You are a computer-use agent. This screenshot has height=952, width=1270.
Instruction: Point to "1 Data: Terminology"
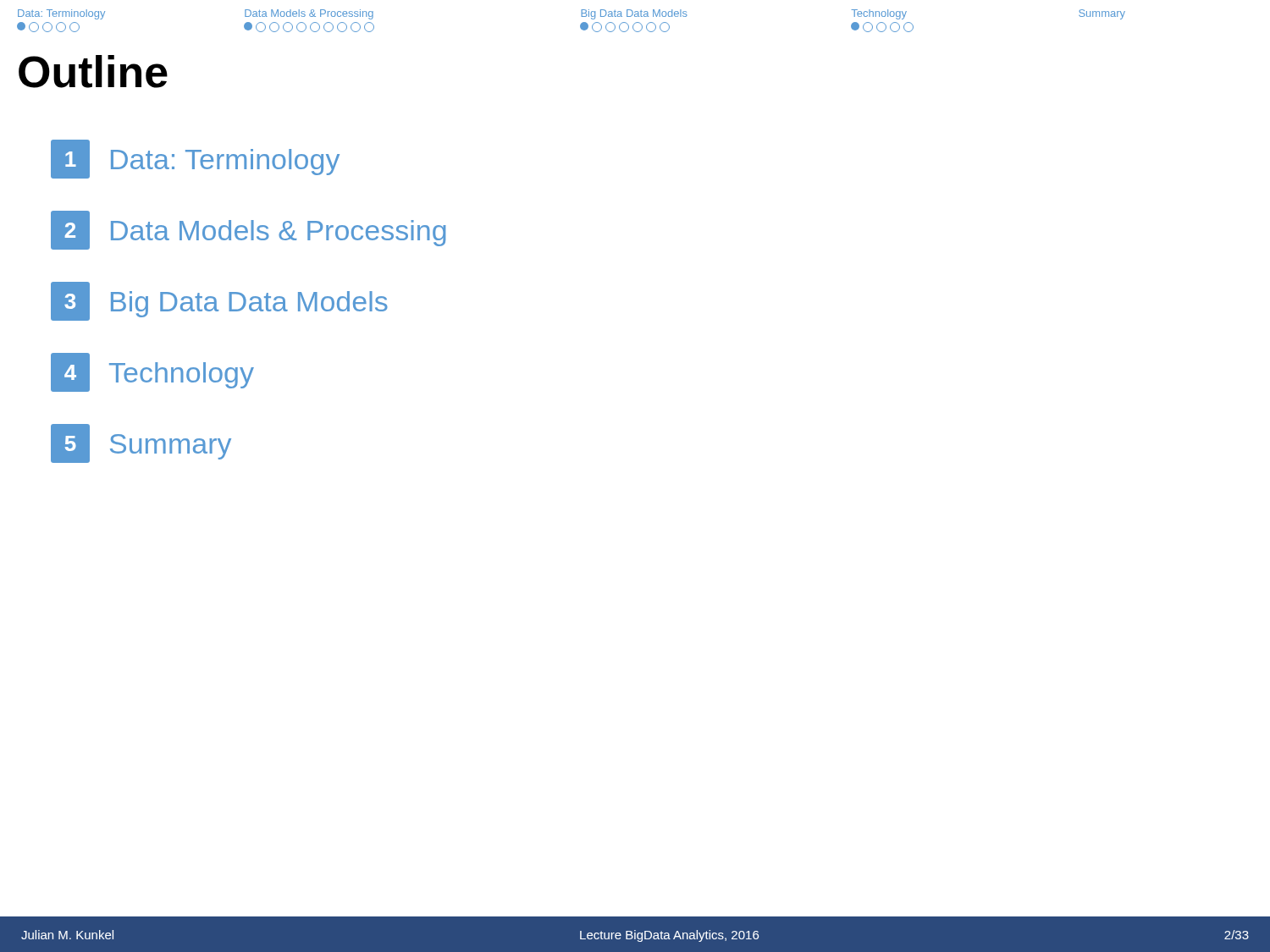pyautogui.click(x=195, y=159)
